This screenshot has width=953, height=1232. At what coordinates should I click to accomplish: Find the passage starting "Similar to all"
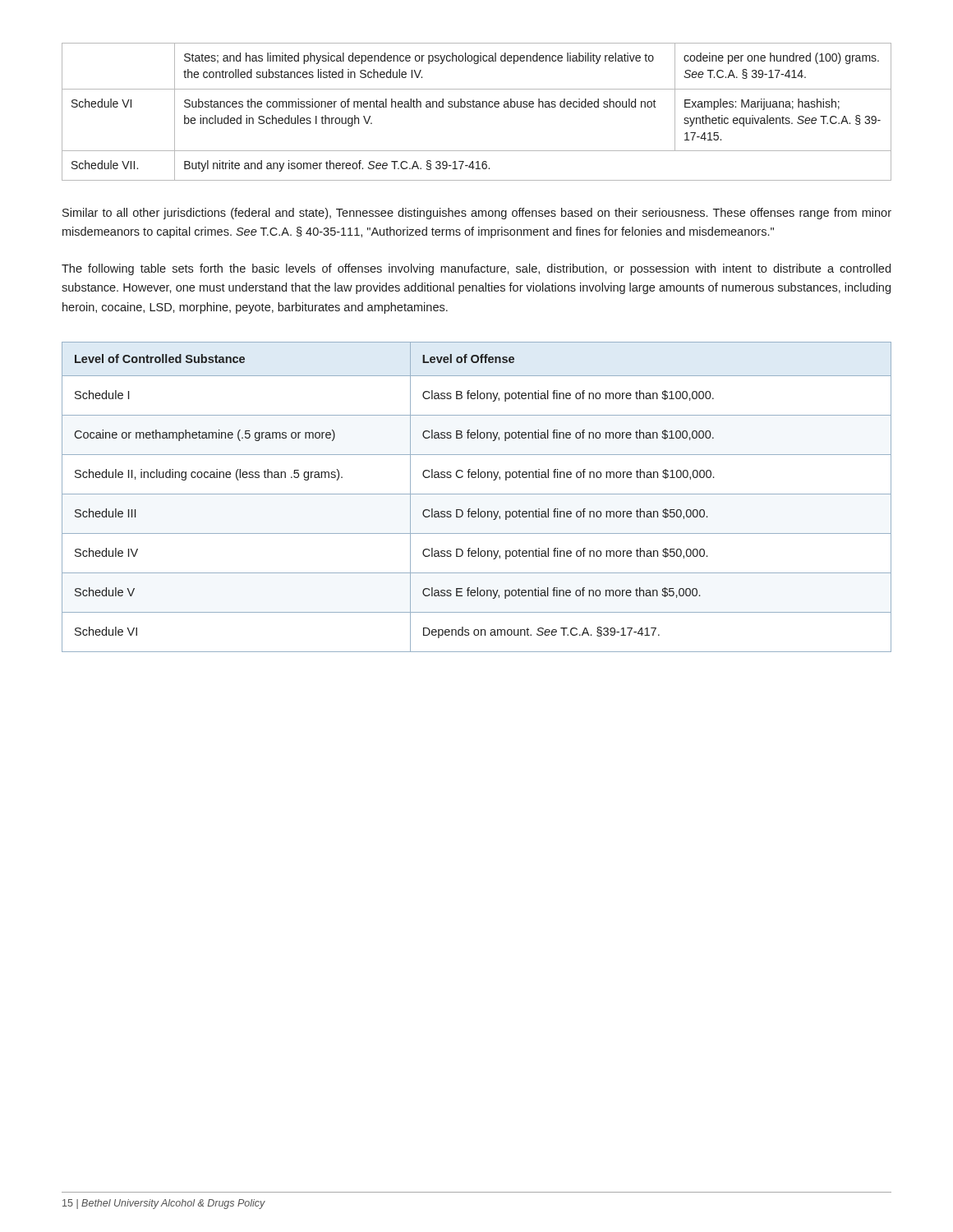coord(476,222)
